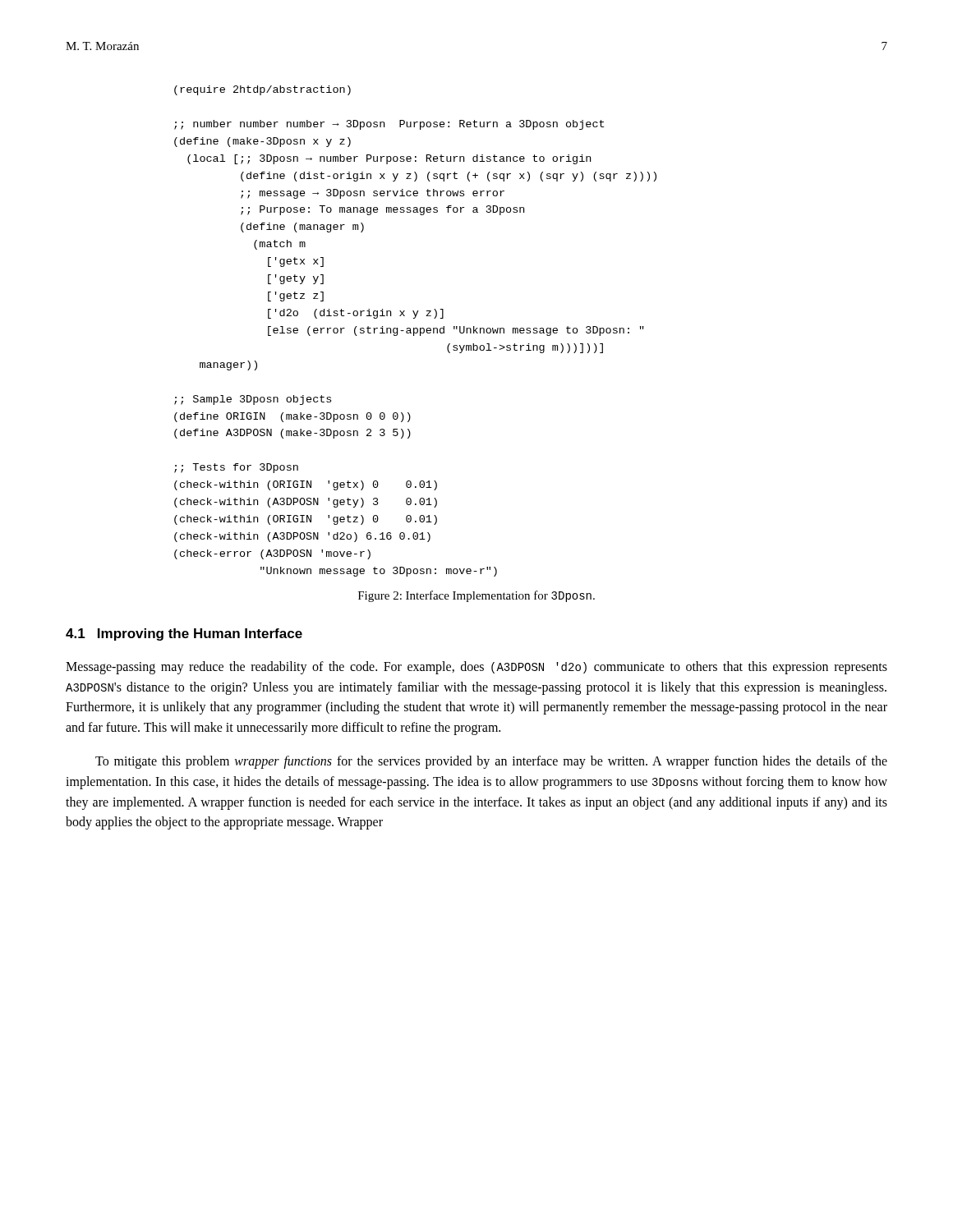Viewport: 953px width, 1232px height.
Task: Locate the block of text that opens with "Message-passing may reduce the readability of the"
Action: point(476,697)
